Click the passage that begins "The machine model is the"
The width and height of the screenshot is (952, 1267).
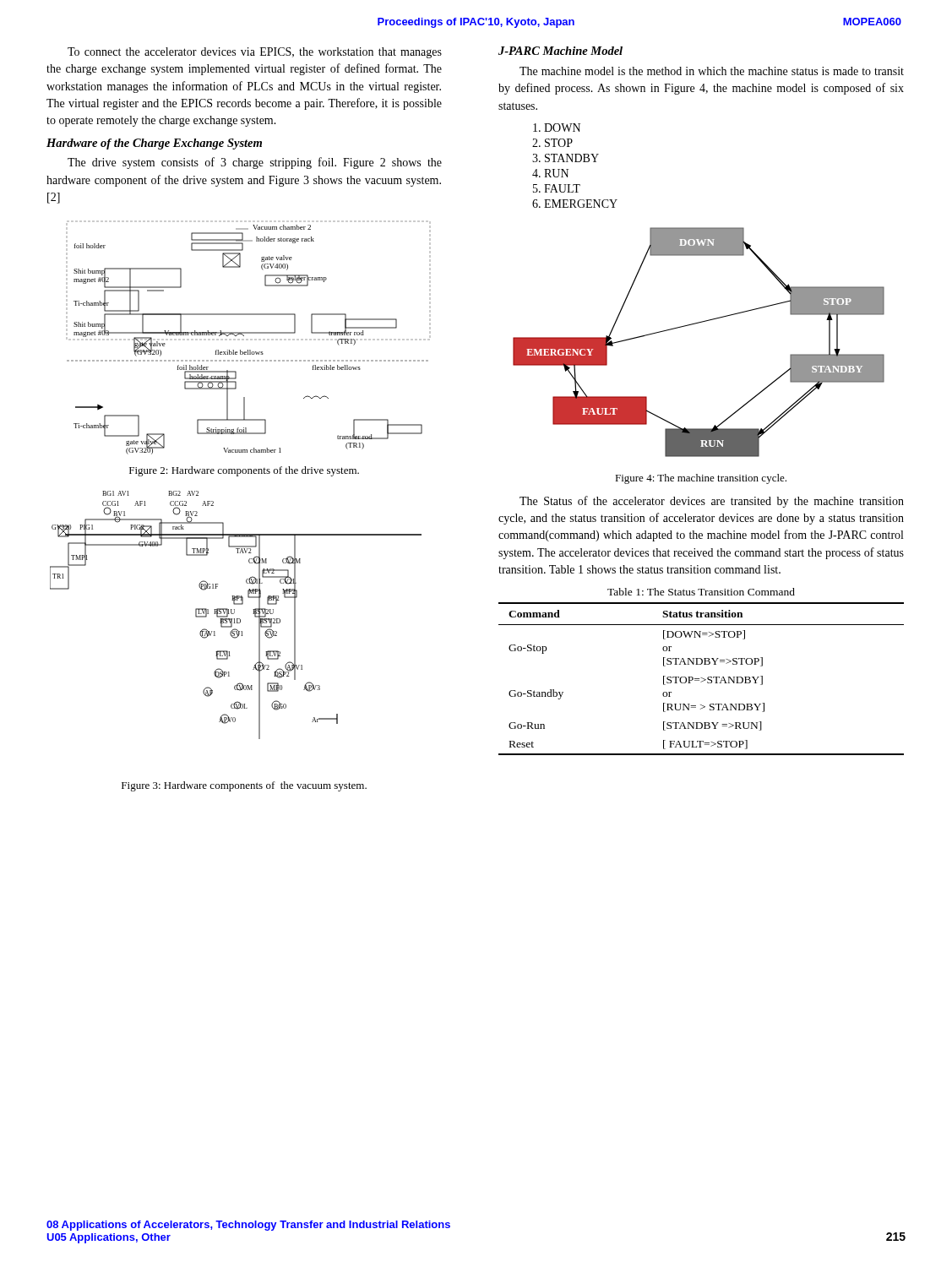click(x=701, y=89)
